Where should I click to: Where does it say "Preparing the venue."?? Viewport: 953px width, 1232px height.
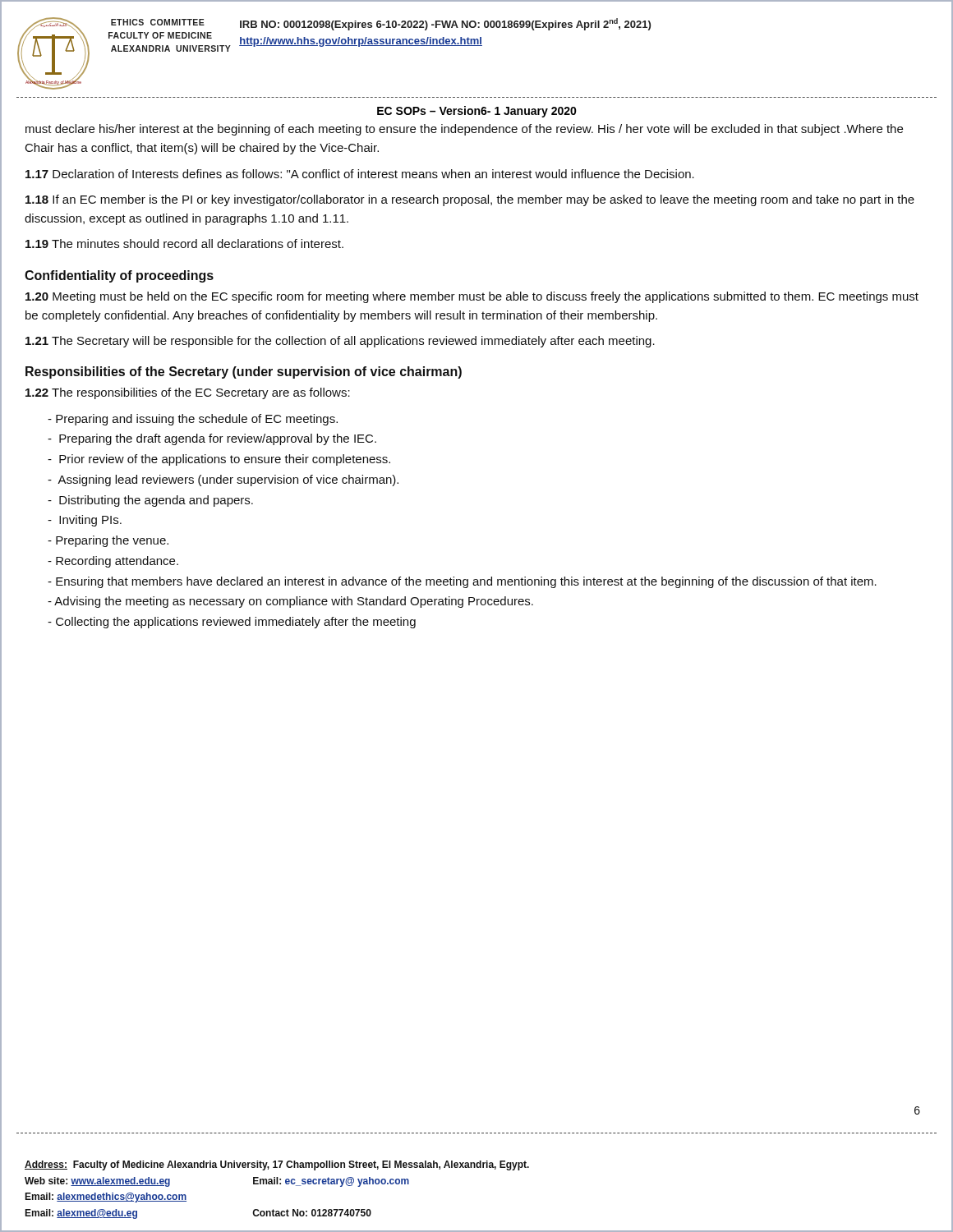coord(108,541)
